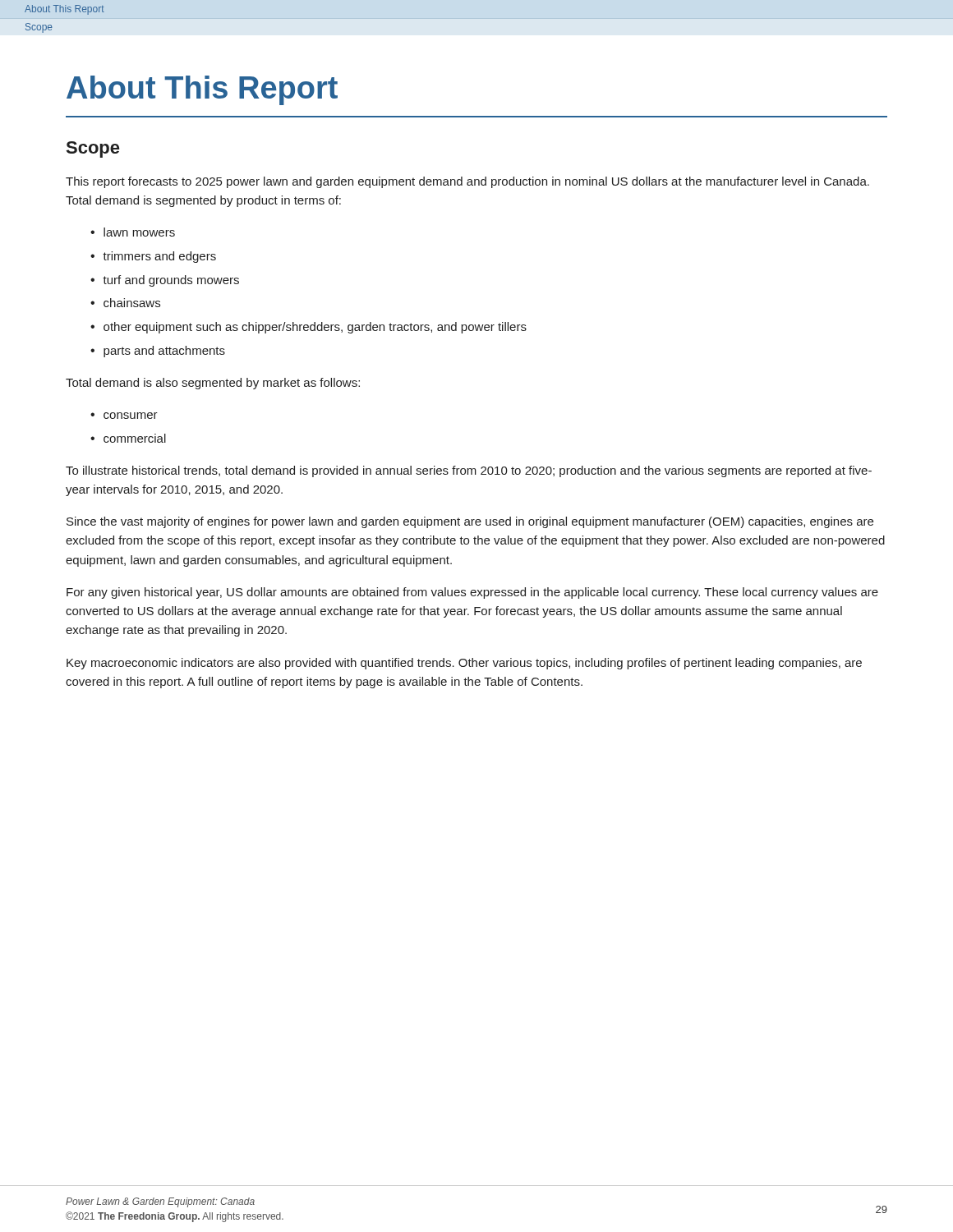Select the text block containing "Key macroeconomic indicators are also provided with quantified"

click(x=476, y=672)
